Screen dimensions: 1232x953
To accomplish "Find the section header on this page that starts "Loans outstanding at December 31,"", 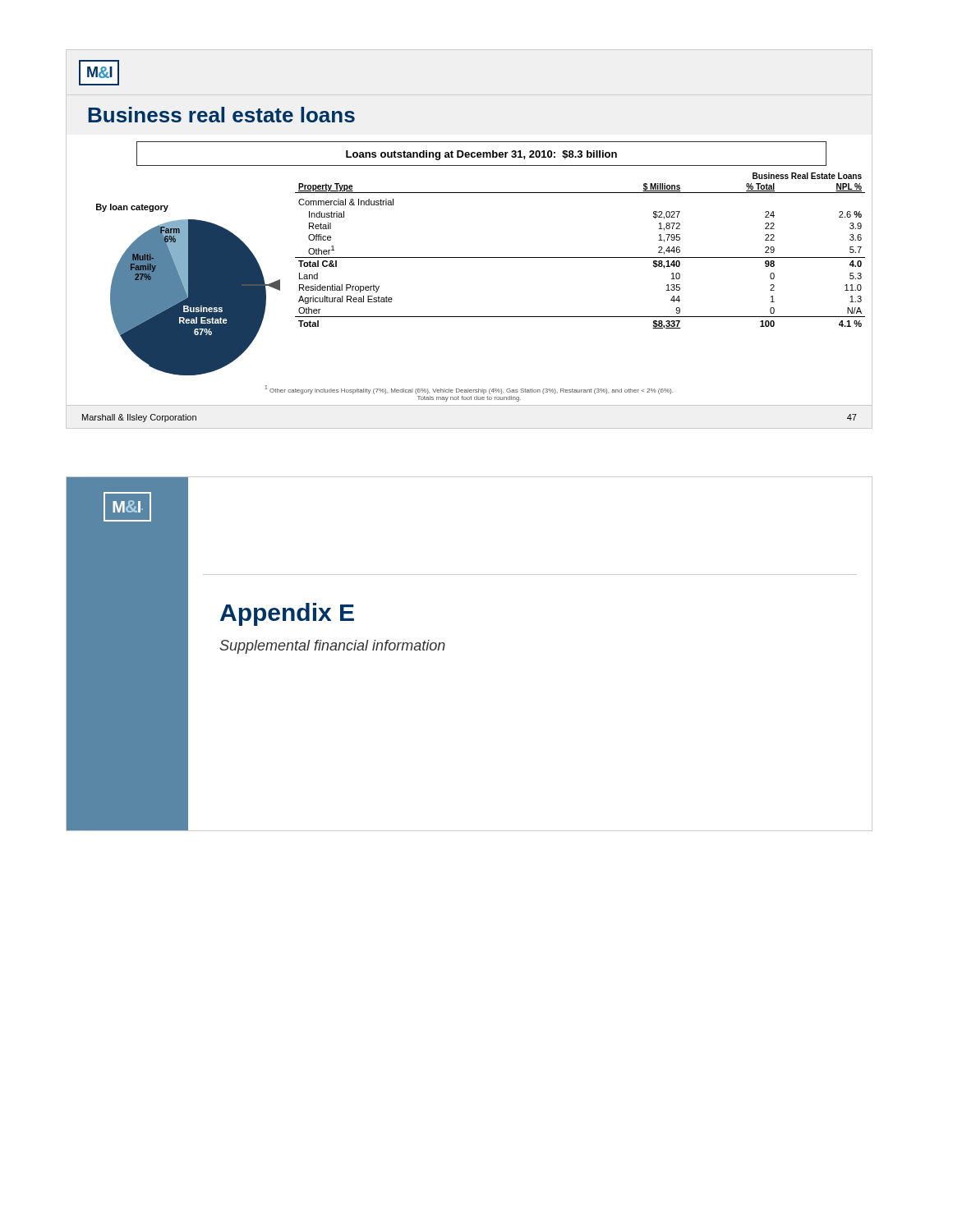I will click(x=481, y=154).
